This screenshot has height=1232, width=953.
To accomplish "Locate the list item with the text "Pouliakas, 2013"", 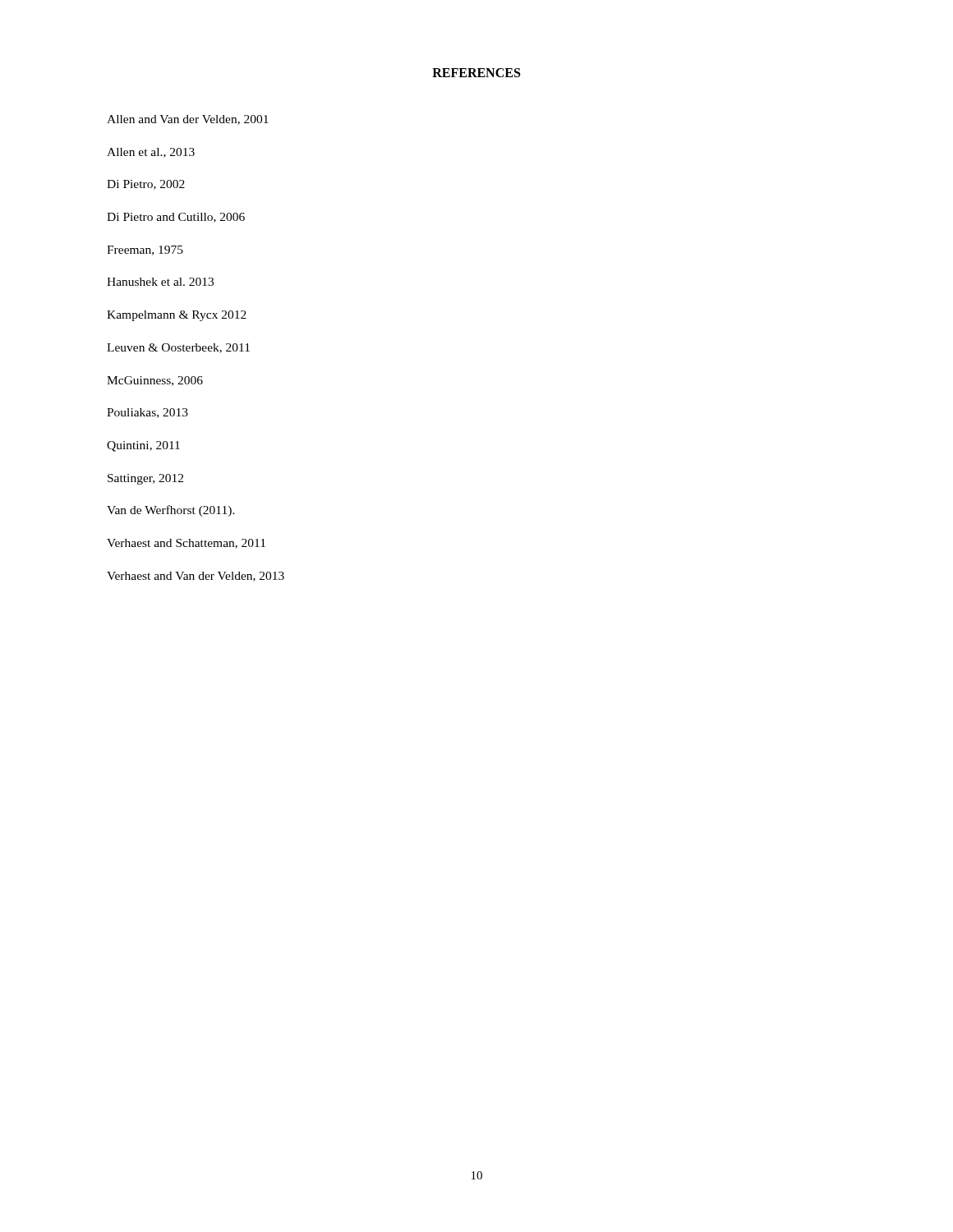I will (147, 412).
